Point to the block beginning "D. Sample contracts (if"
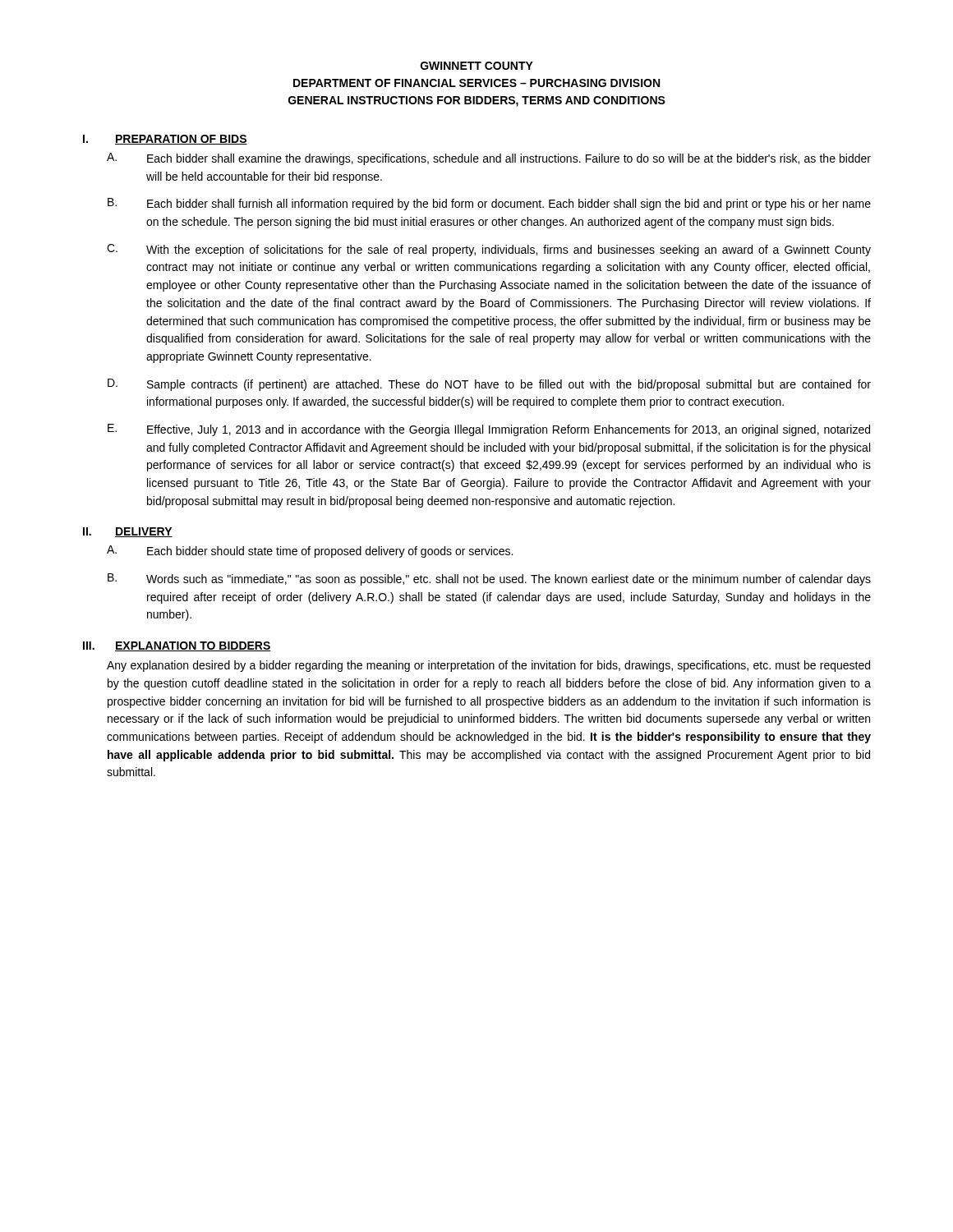 click(x=489, y=394)
